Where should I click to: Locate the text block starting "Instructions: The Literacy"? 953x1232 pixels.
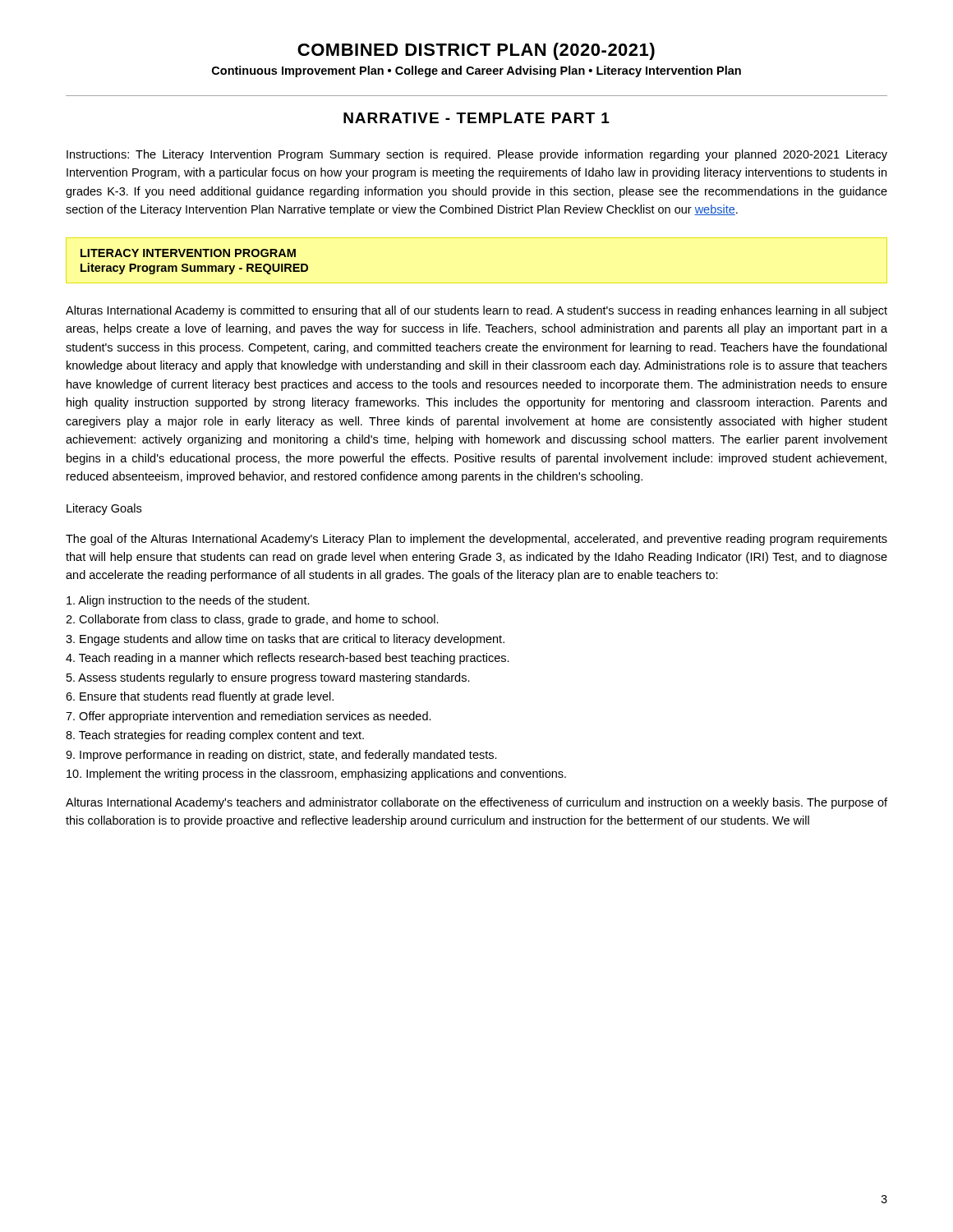(476, 182)
